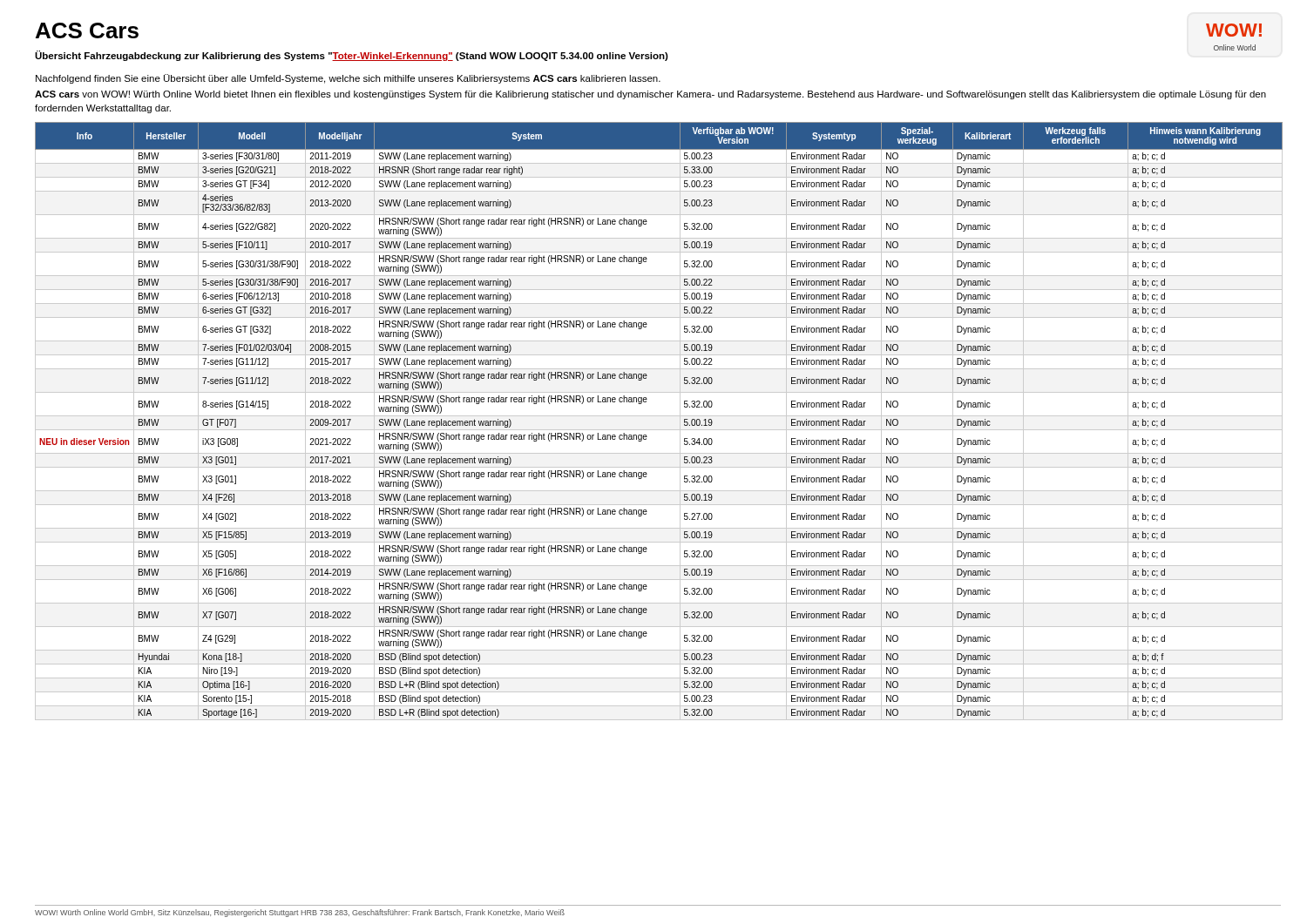
Task: Select the table that reads "BSD (Blind spot"
Action: (x=659, y=421)
